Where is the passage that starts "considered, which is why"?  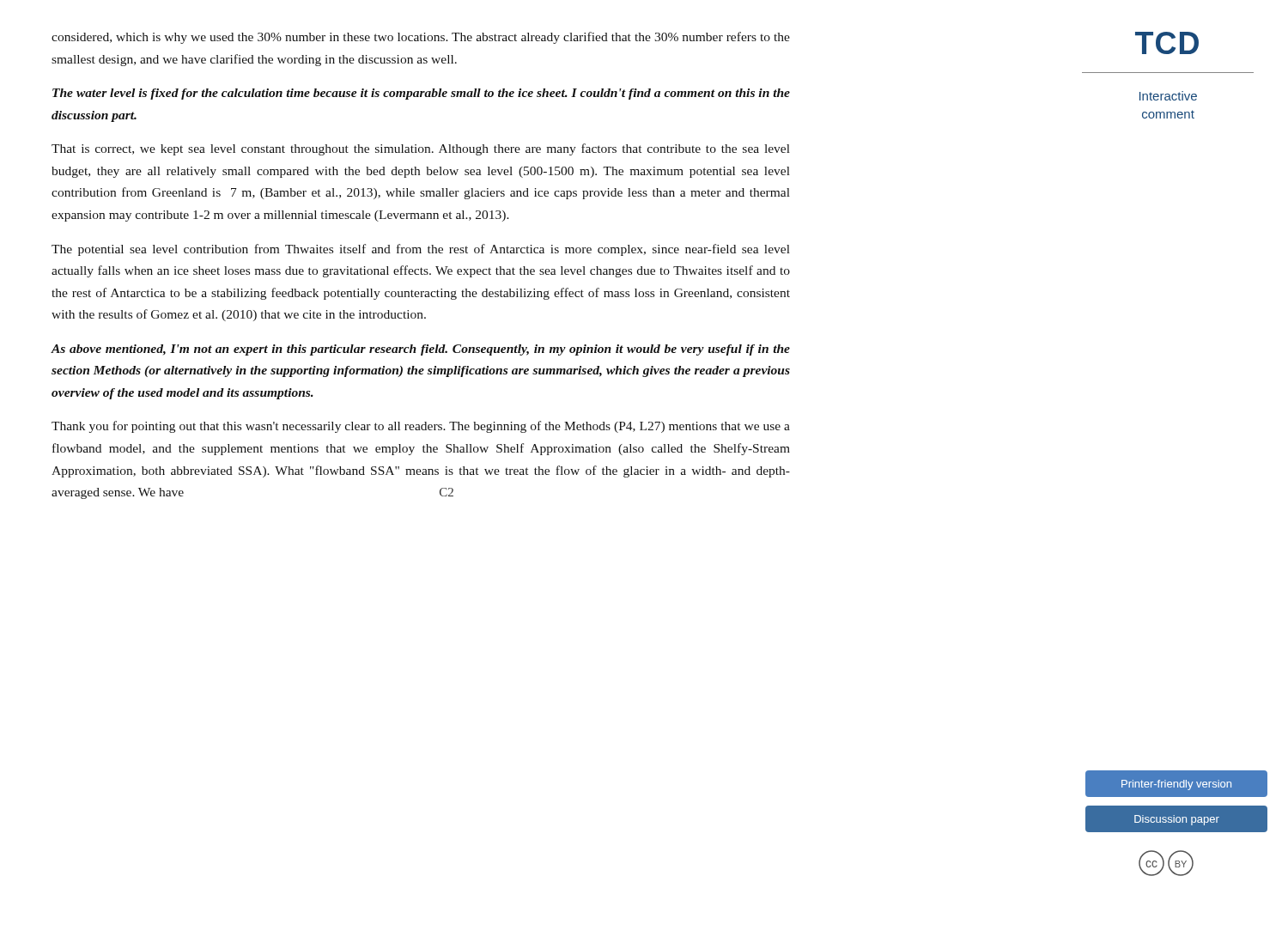pos(421,47)
